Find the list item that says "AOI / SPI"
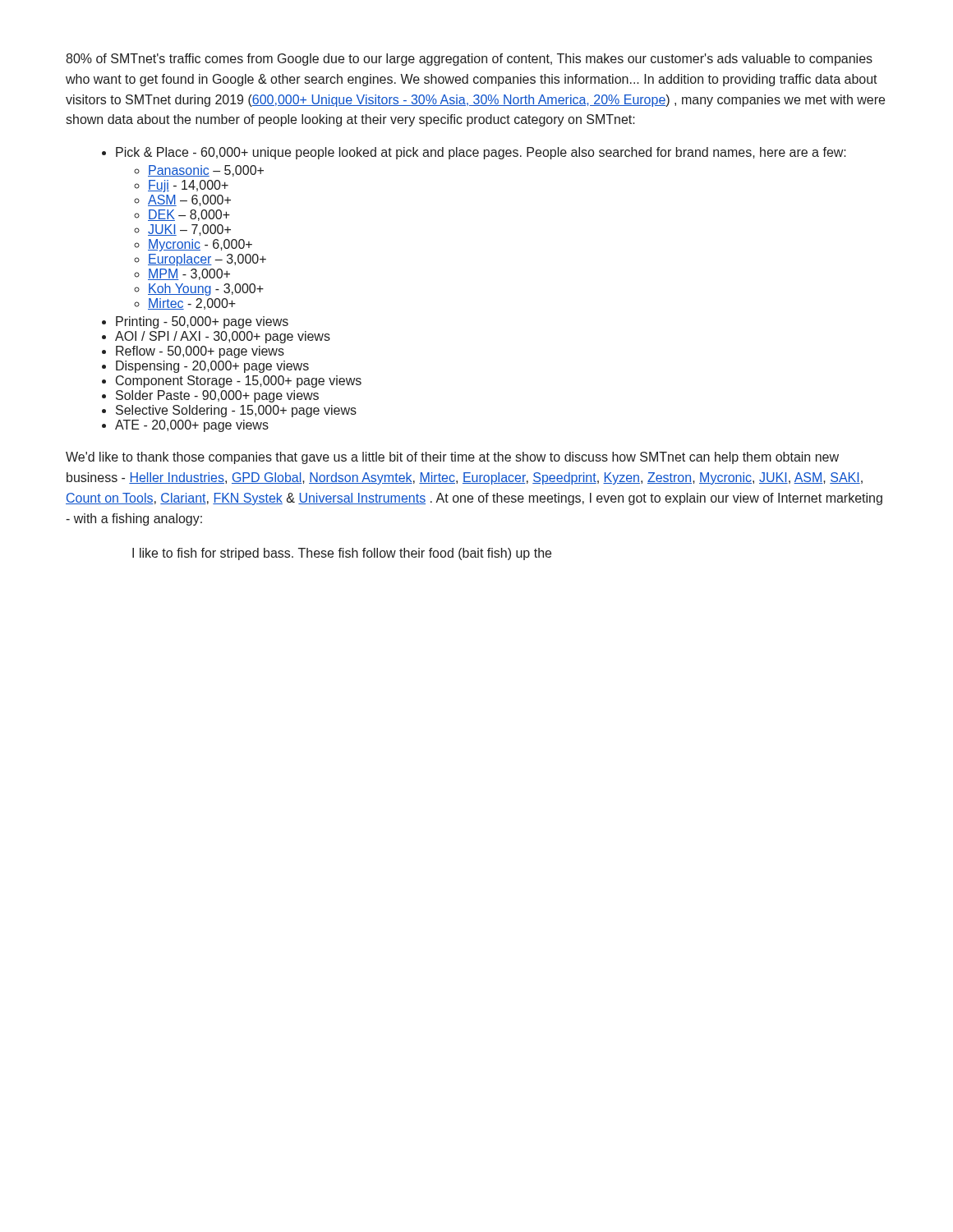Screen dimensions: 1232x953 coord(223,337)
